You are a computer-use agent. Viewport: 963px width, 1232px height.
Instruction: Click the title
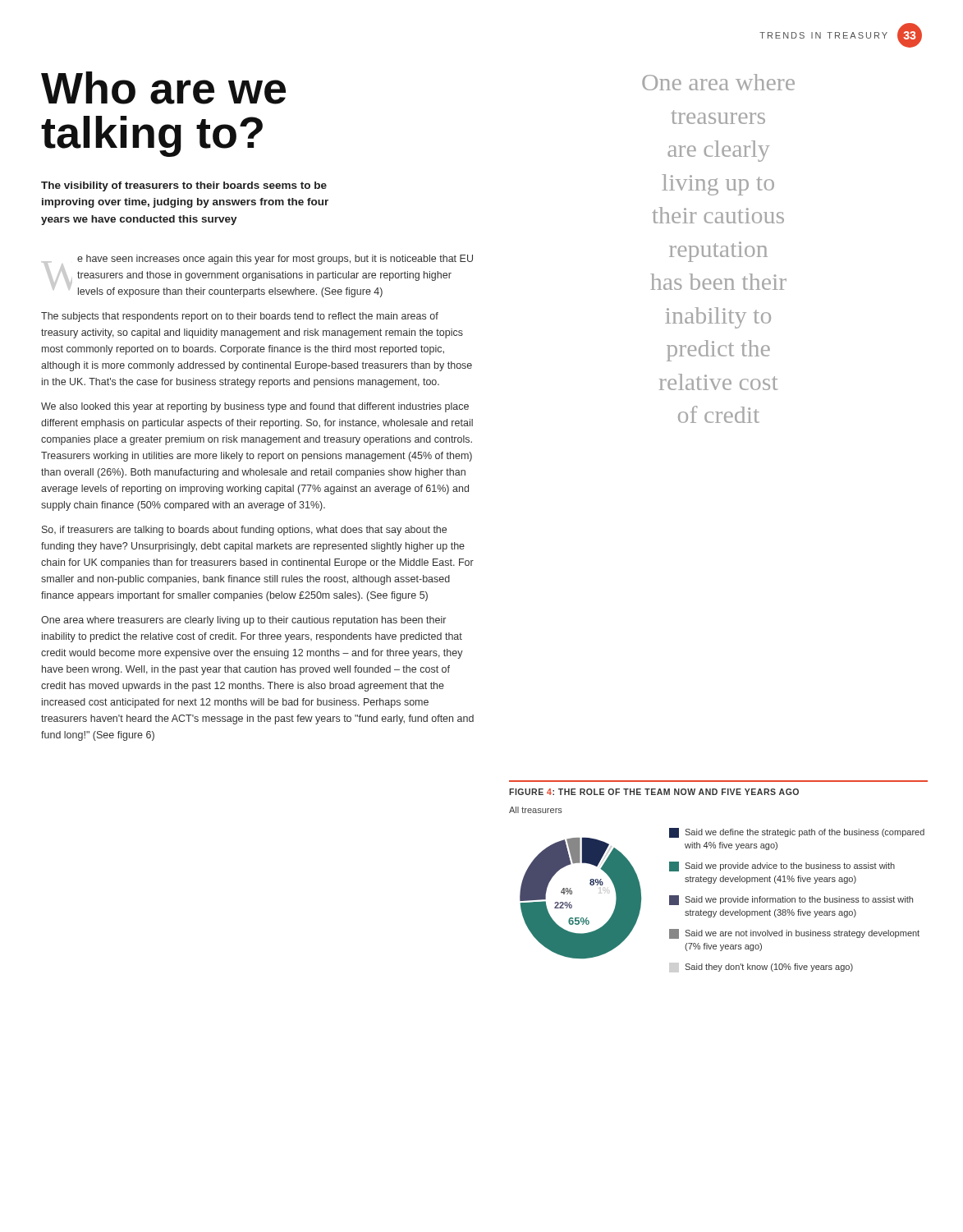(259, 110)
